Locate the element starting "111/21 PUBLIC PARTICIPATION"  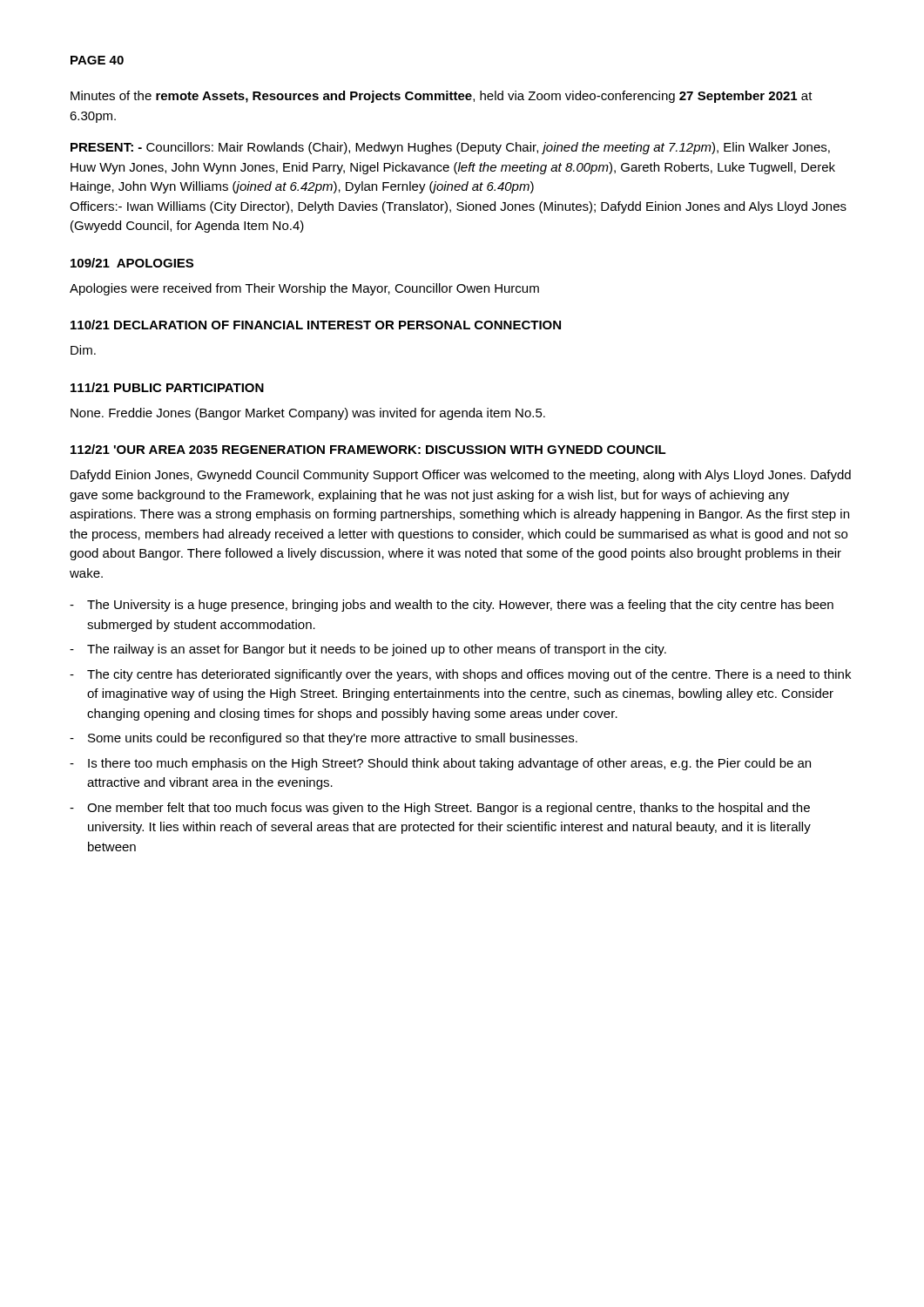pyautogui.click(x=167, y=387)
